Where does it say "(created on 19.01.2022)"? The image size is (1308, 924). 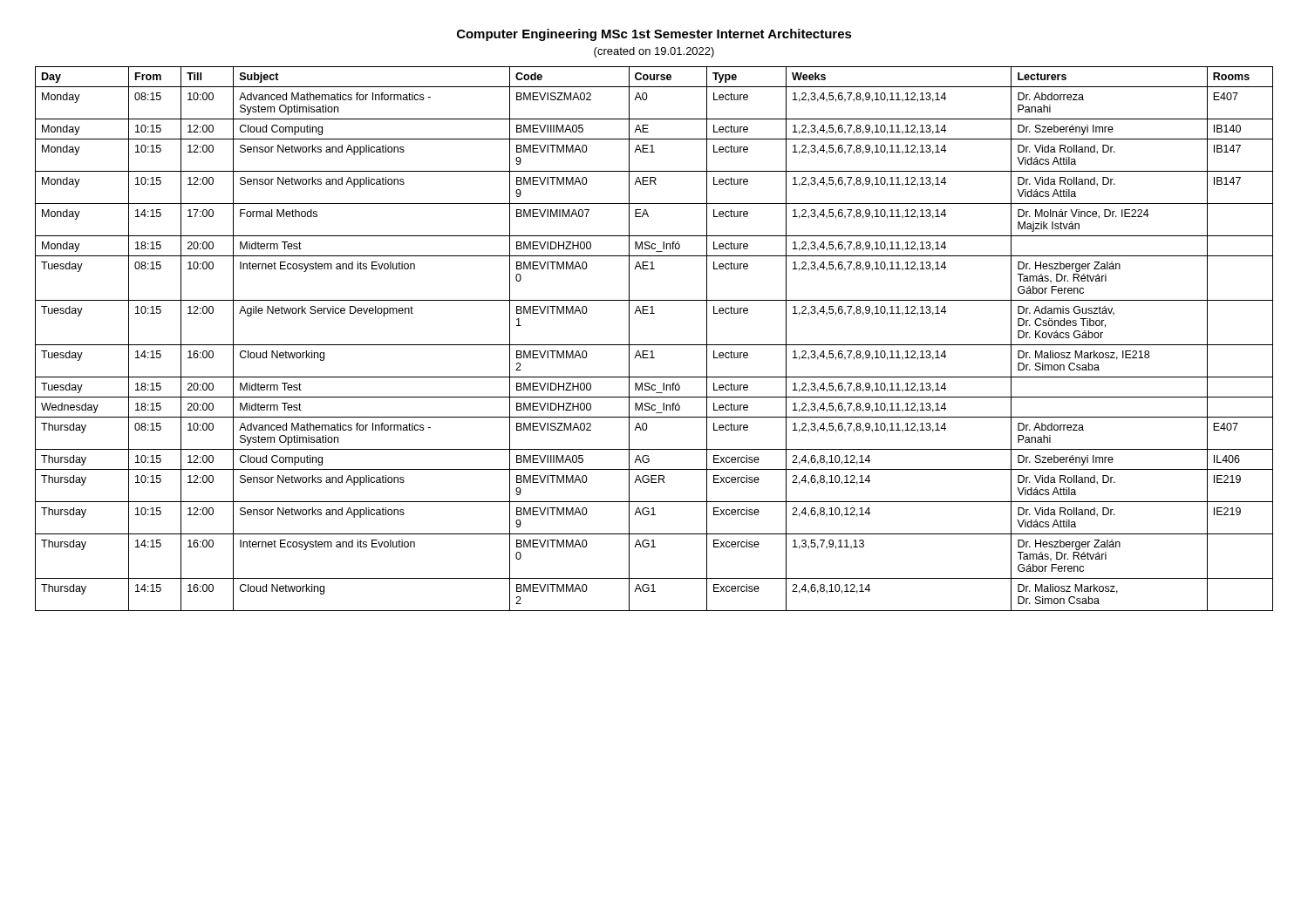[654, 51]
